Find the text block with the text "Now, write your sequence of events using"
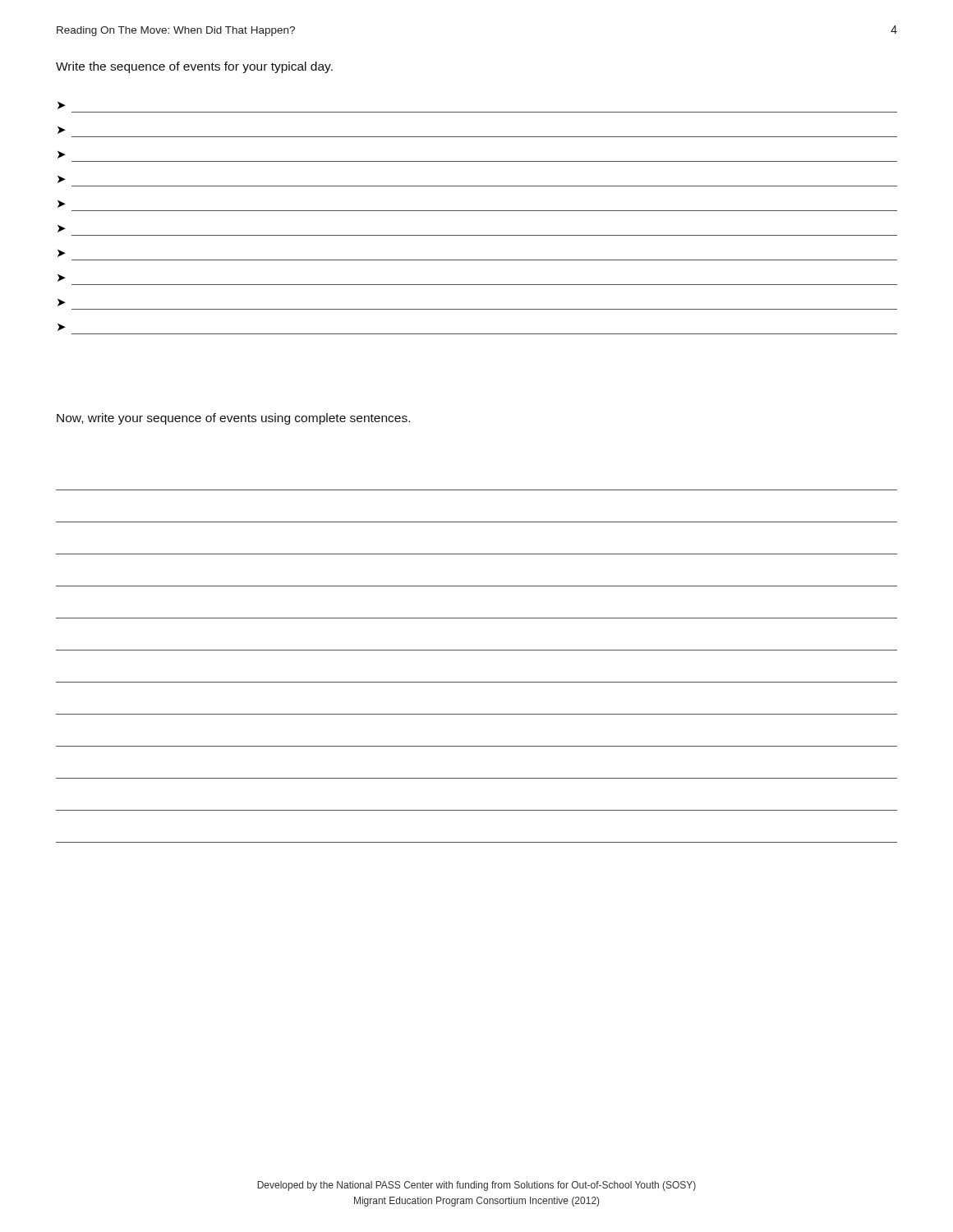Viewport: 953px width, 1232px height. (x=234, y=418)
